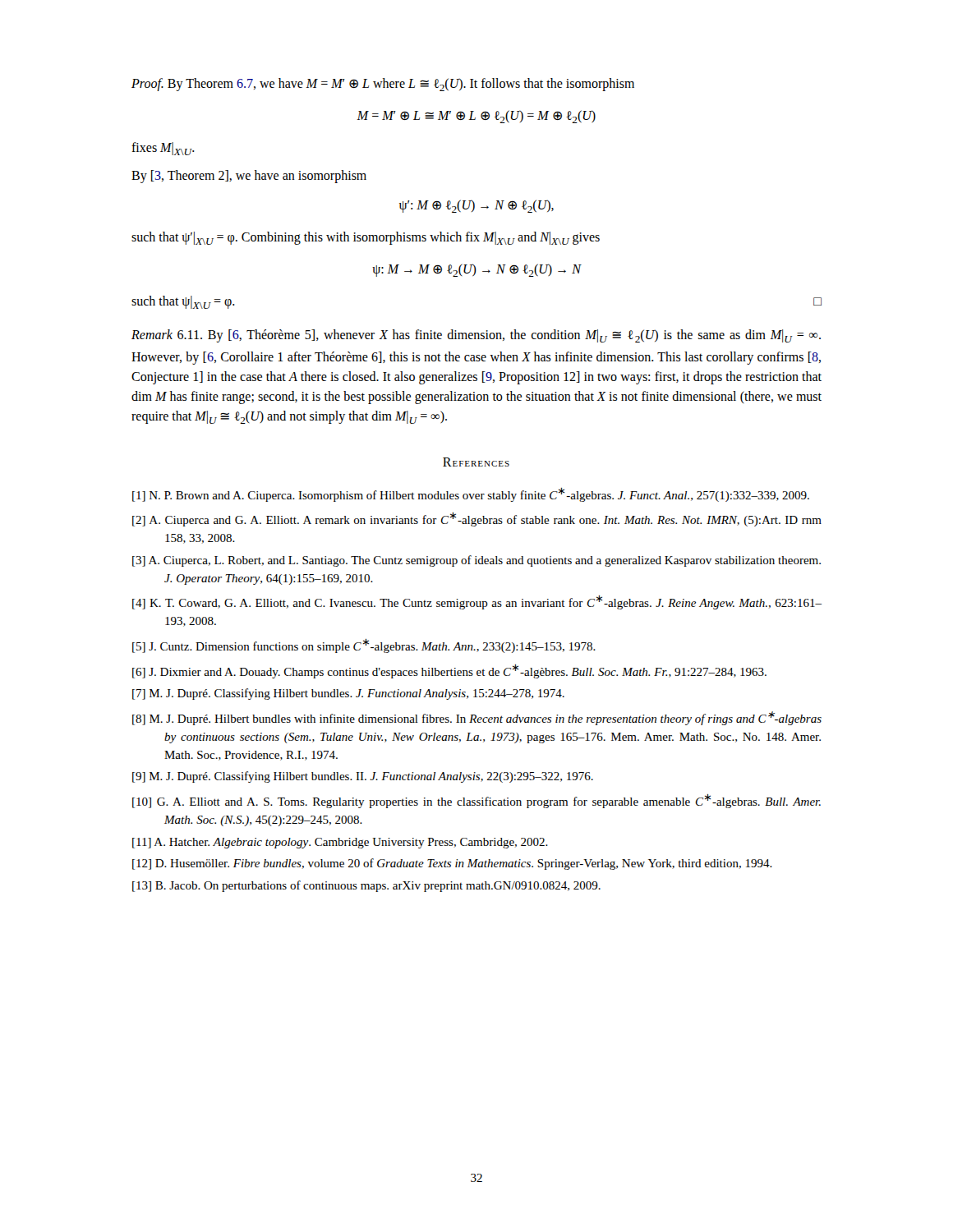Locate the passage starting "[5] J. Cuntz. Dimension"
This screenshot has width=953, height=1232.
click(364, 645)
